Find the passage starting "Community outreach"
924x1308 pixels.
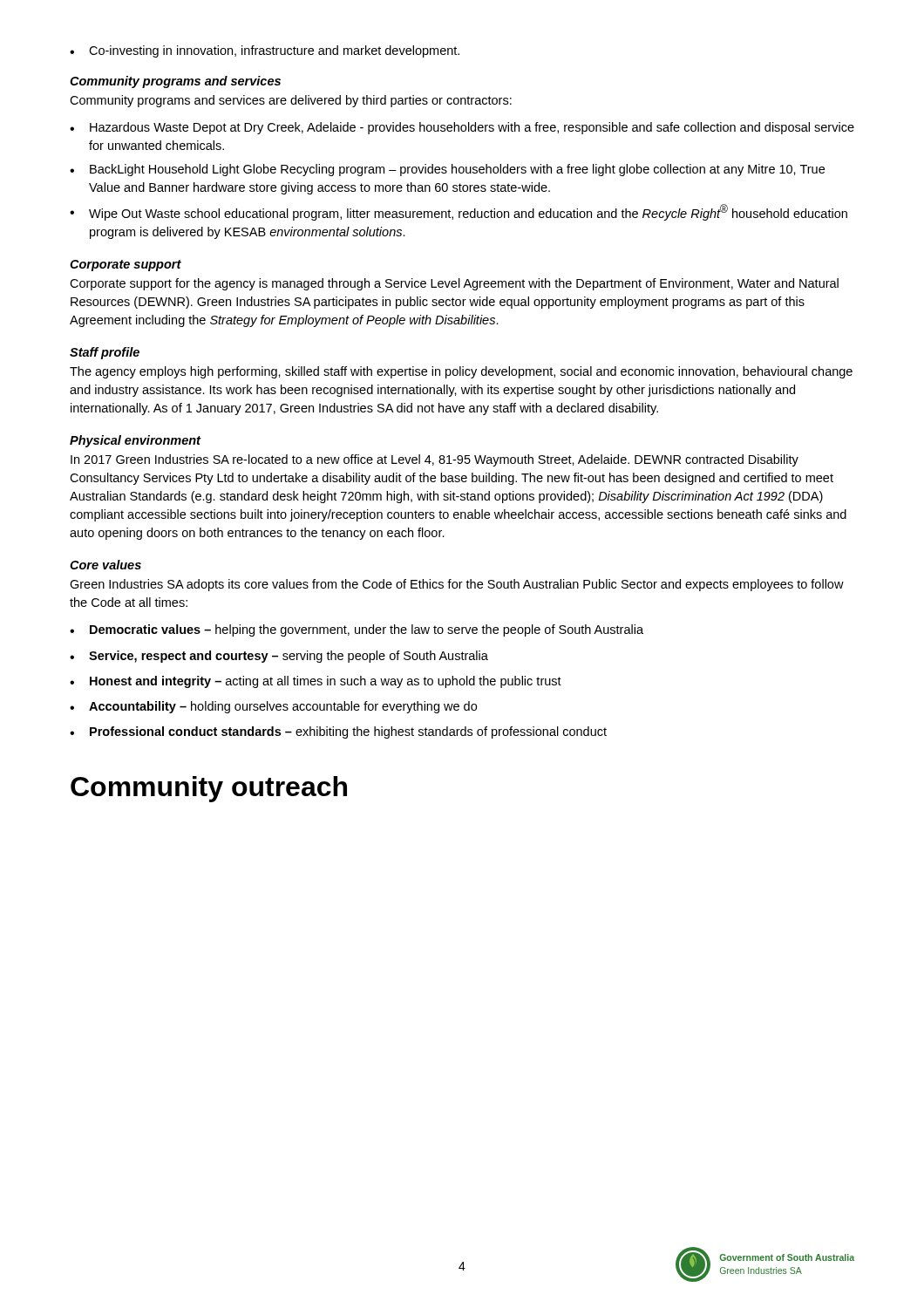tap(209, 787)
